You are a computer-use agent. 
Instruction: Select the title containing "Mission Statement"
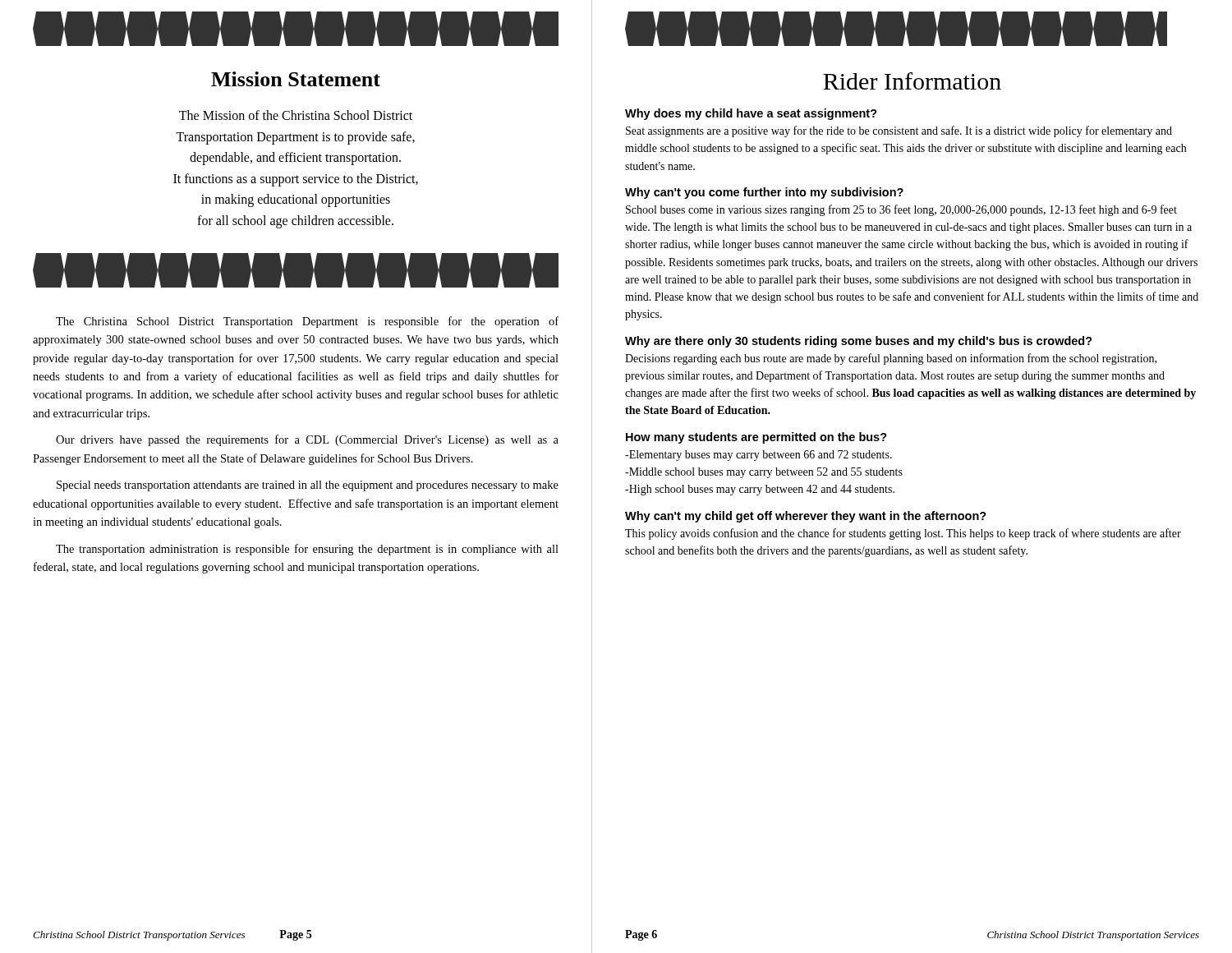(296, 79)
